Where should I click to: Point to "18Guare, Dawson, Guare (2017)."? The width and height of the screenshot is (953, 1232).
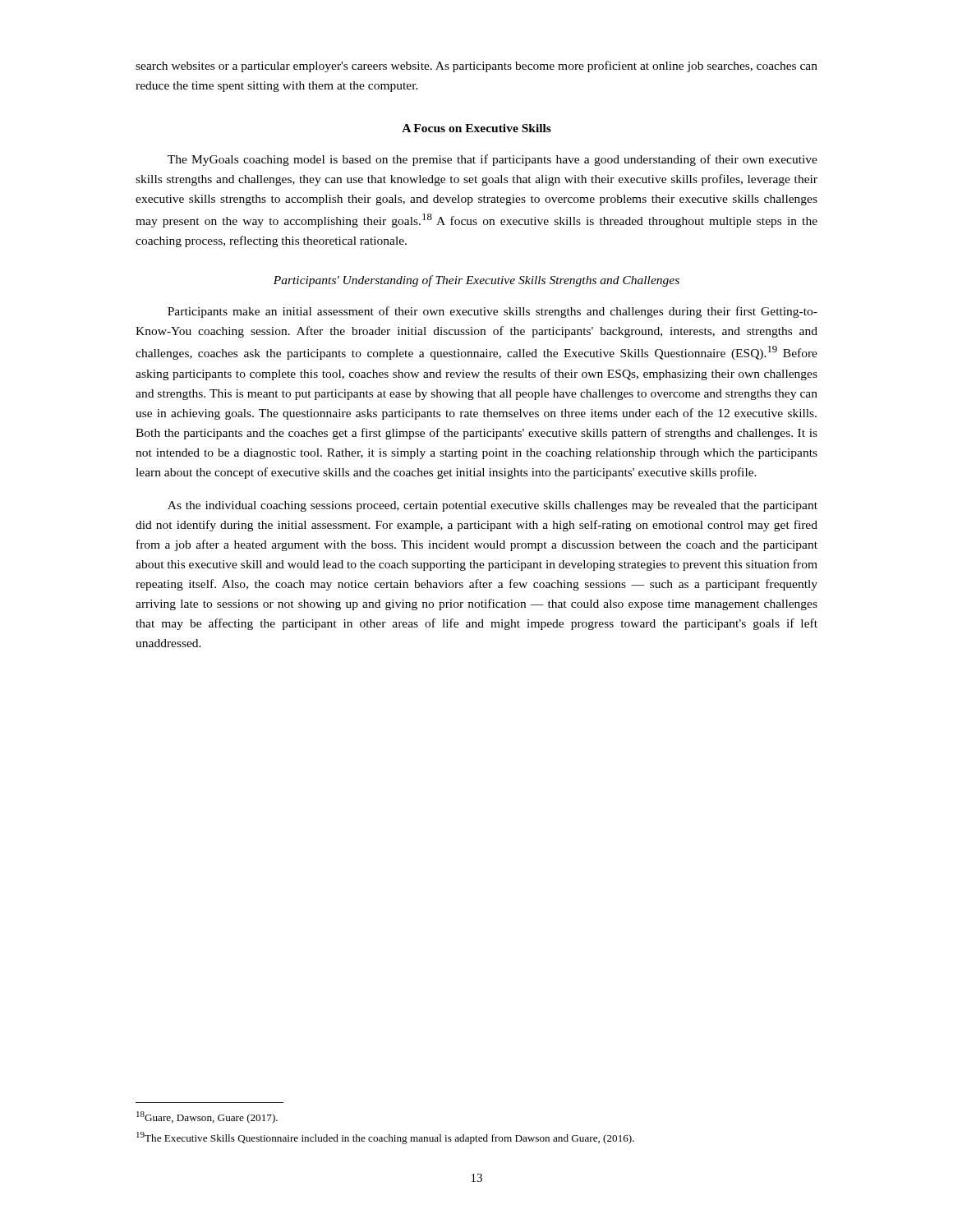click(207, 1117)
